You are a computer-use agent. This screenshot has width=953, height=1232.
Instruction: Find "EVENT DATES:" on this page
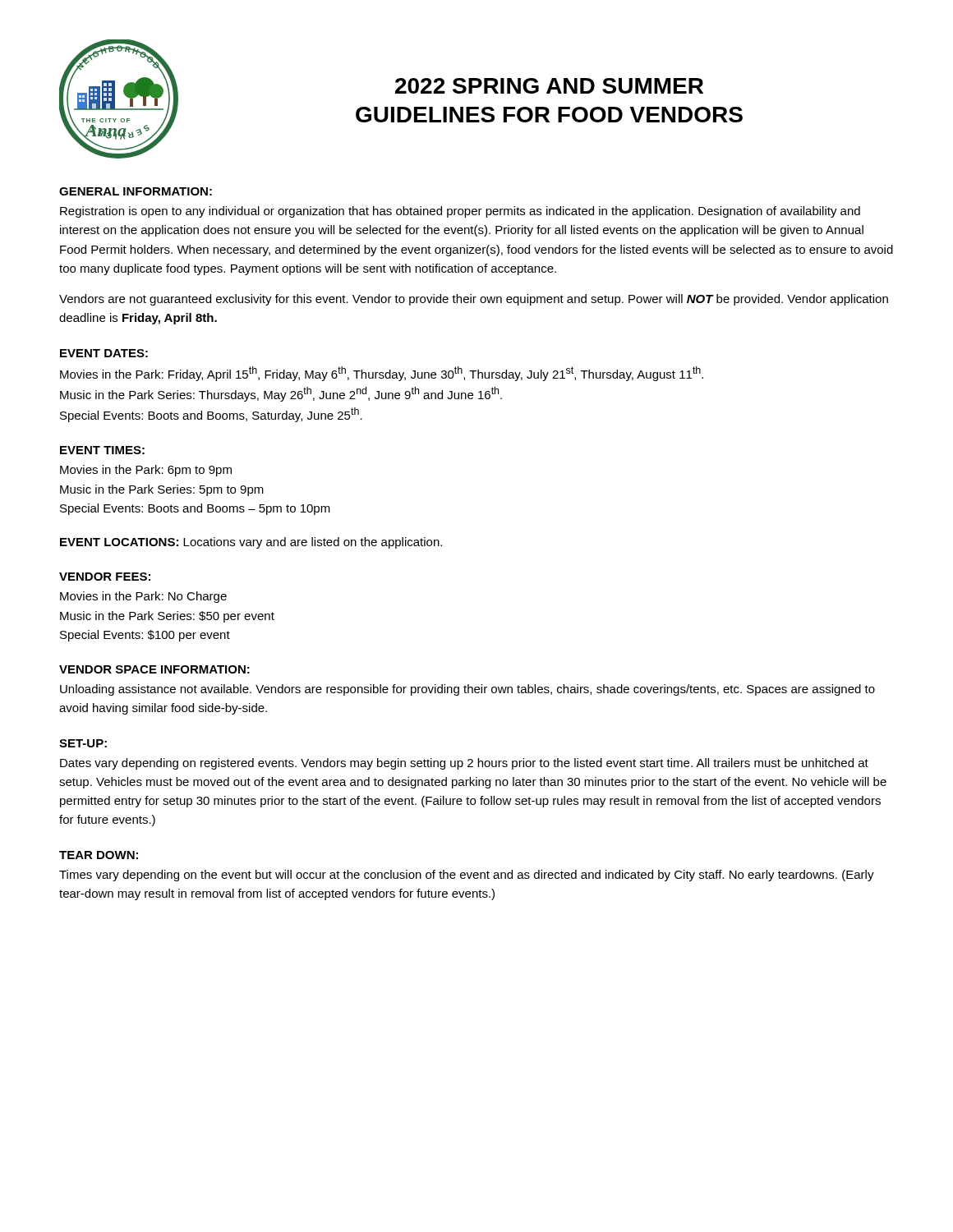104,352
